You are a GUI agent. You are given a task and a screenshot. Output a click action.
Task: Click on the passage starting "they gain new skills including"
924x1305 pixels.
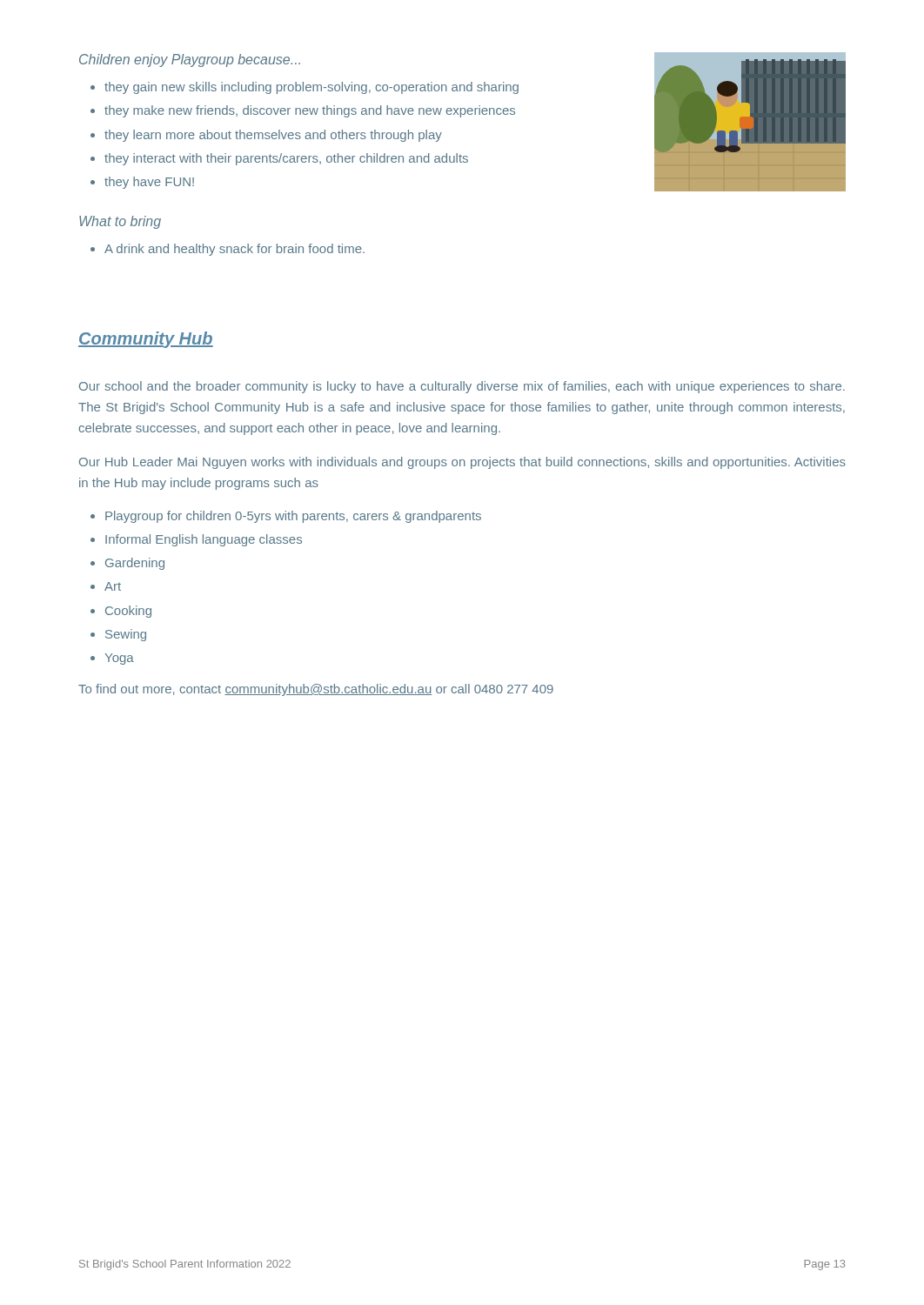pyautogui.click(x=312, y=87)
